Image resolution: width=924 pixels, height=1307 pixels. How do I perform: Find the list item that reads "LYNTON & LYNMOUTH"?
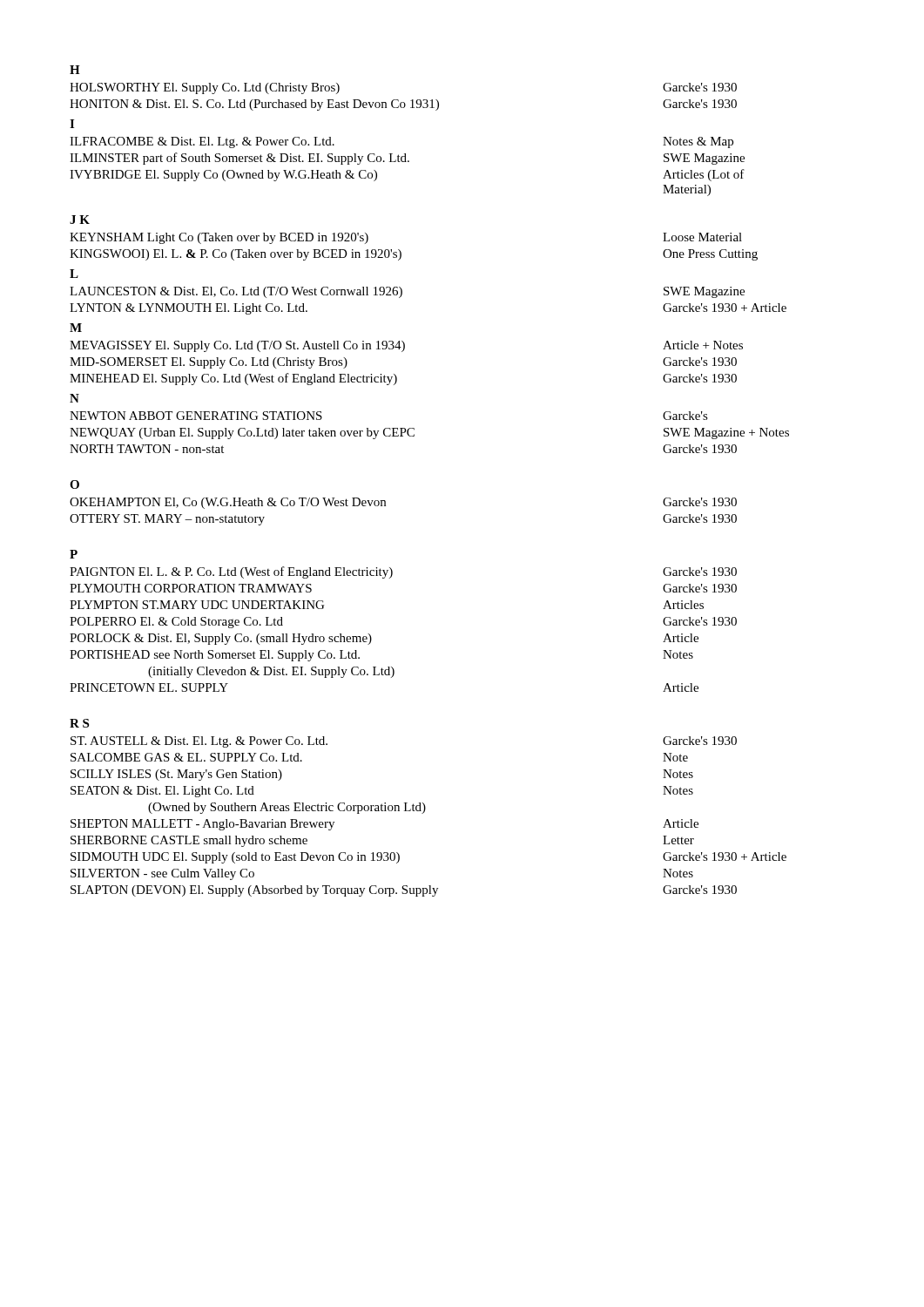pos(198,309)
